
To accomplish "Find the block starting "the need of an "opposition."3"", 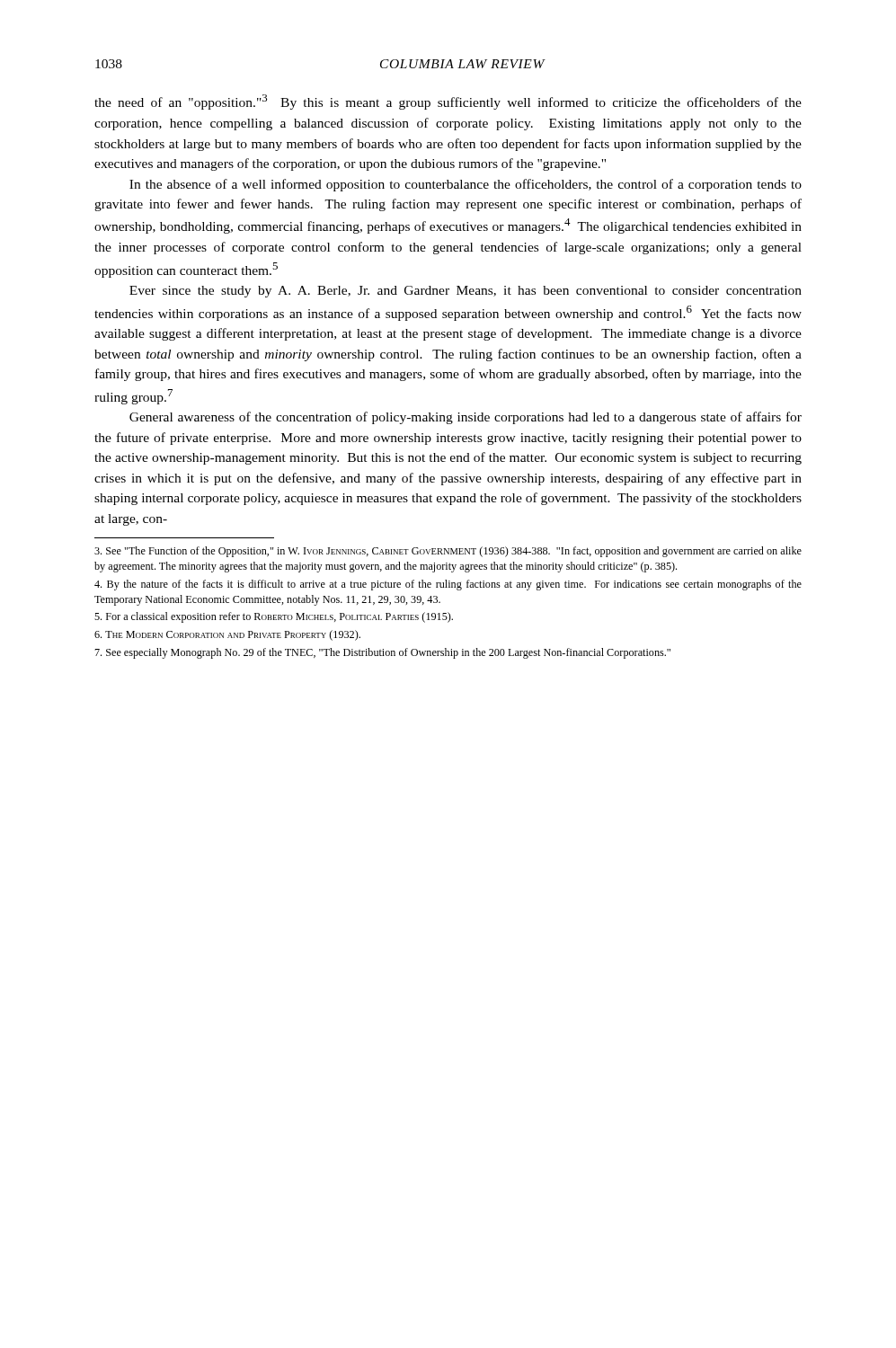I will [448, 132].
